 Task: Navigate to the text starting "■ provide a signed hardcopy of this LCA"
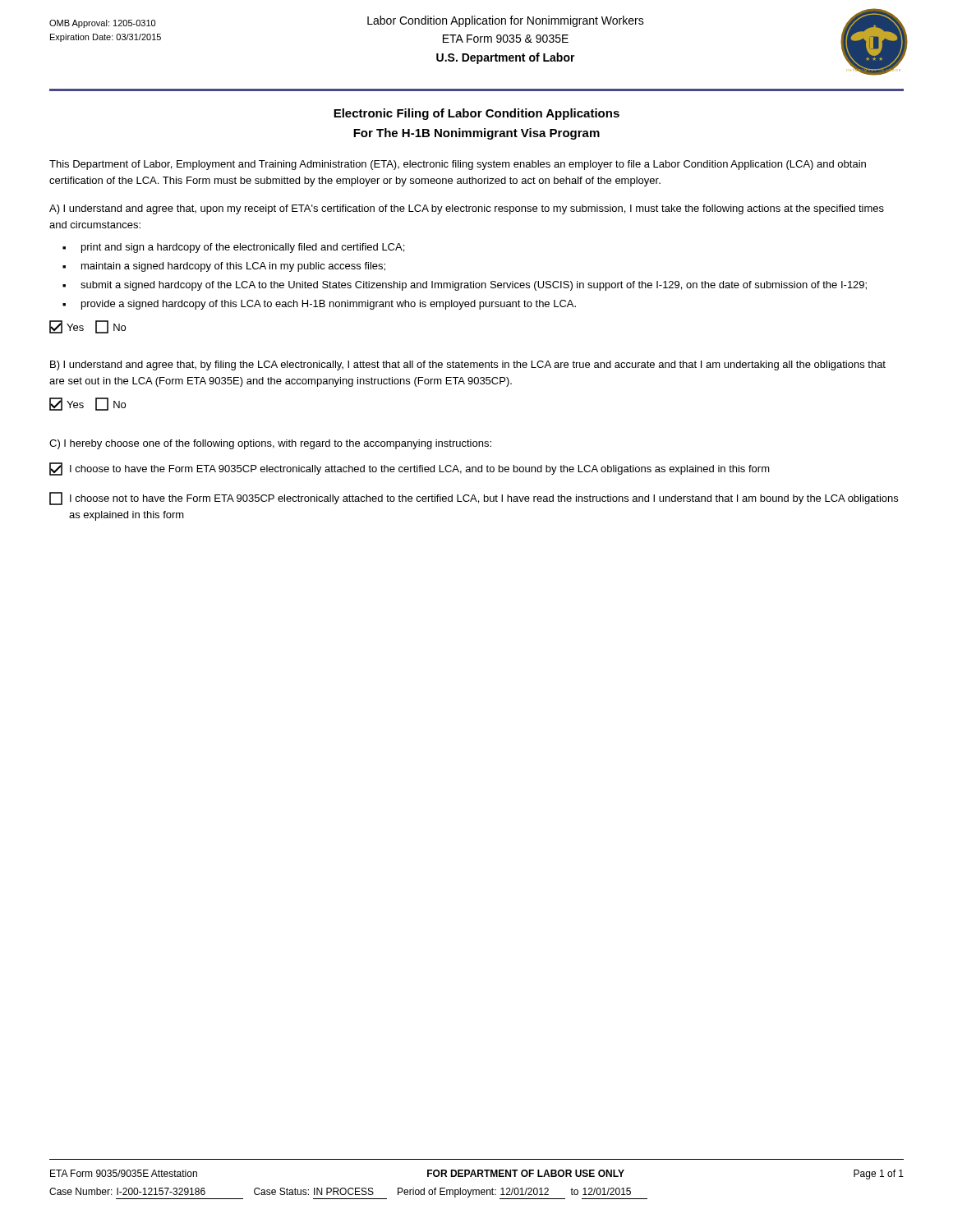click(320, 304)
